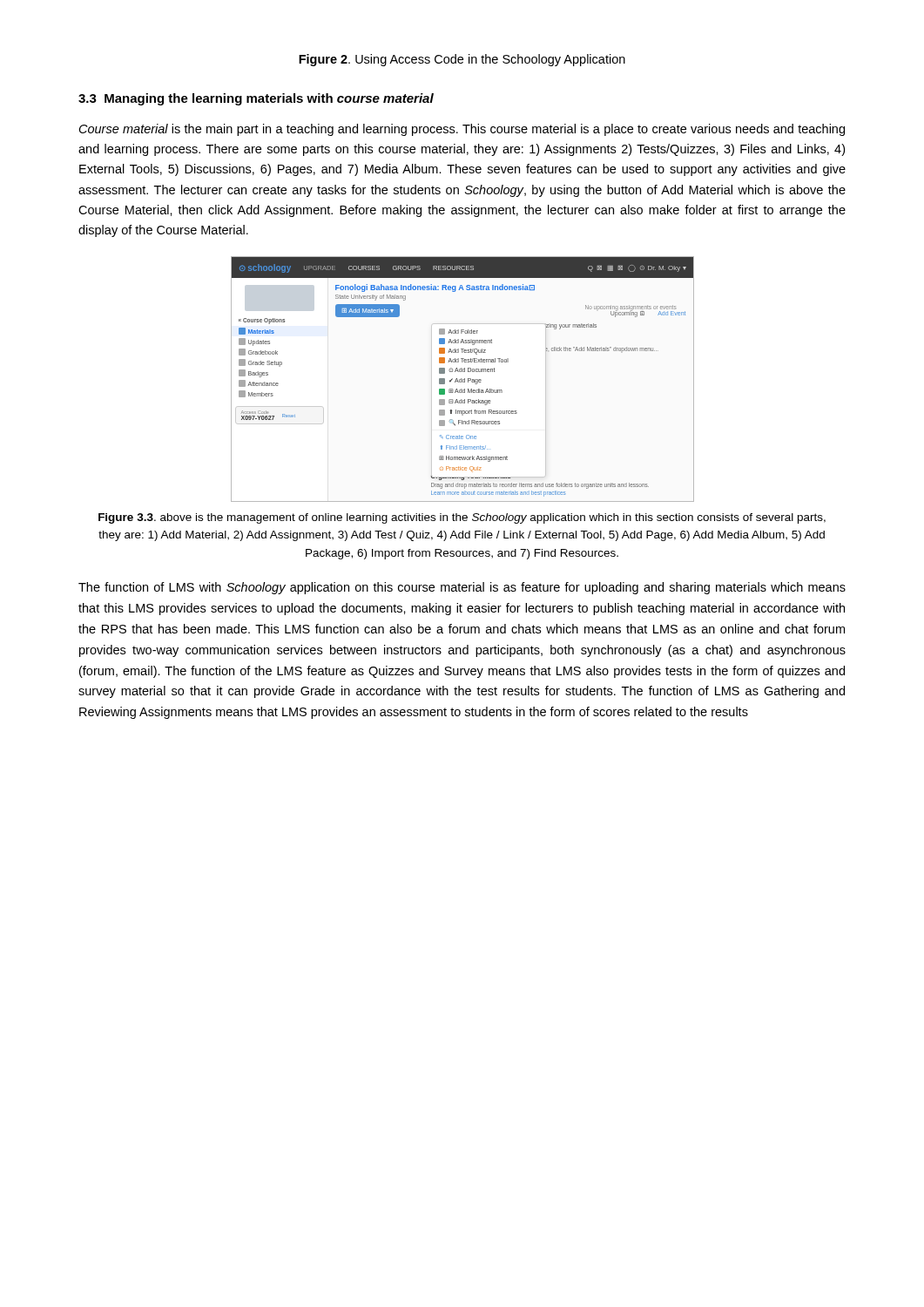Select the block starting "3.3 Managing the learning materials"
The image size is (924, 1307).
point(256,98)
